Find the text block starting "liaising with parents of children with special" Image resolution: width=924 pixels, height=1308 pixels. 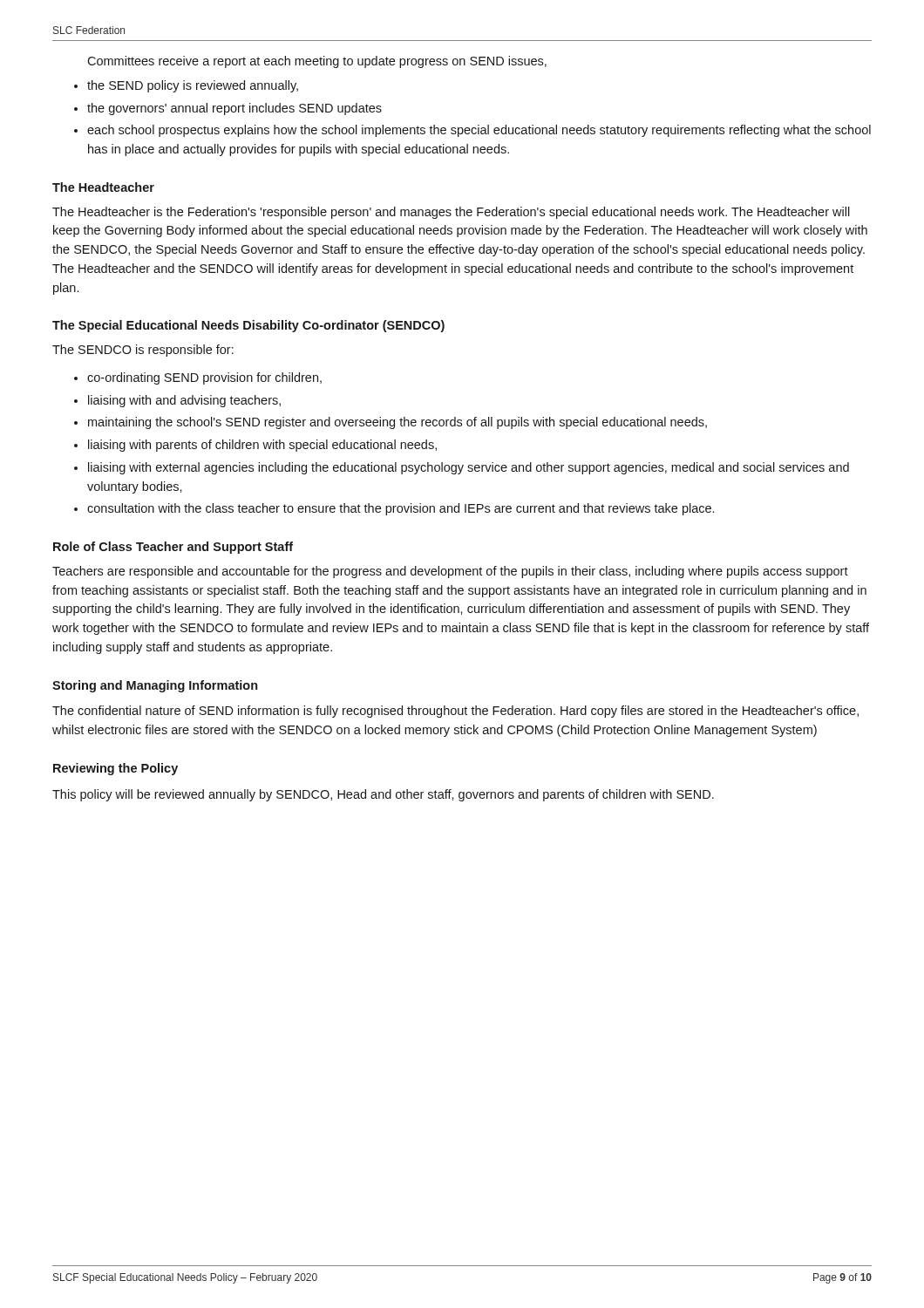(x=262, y=445)
